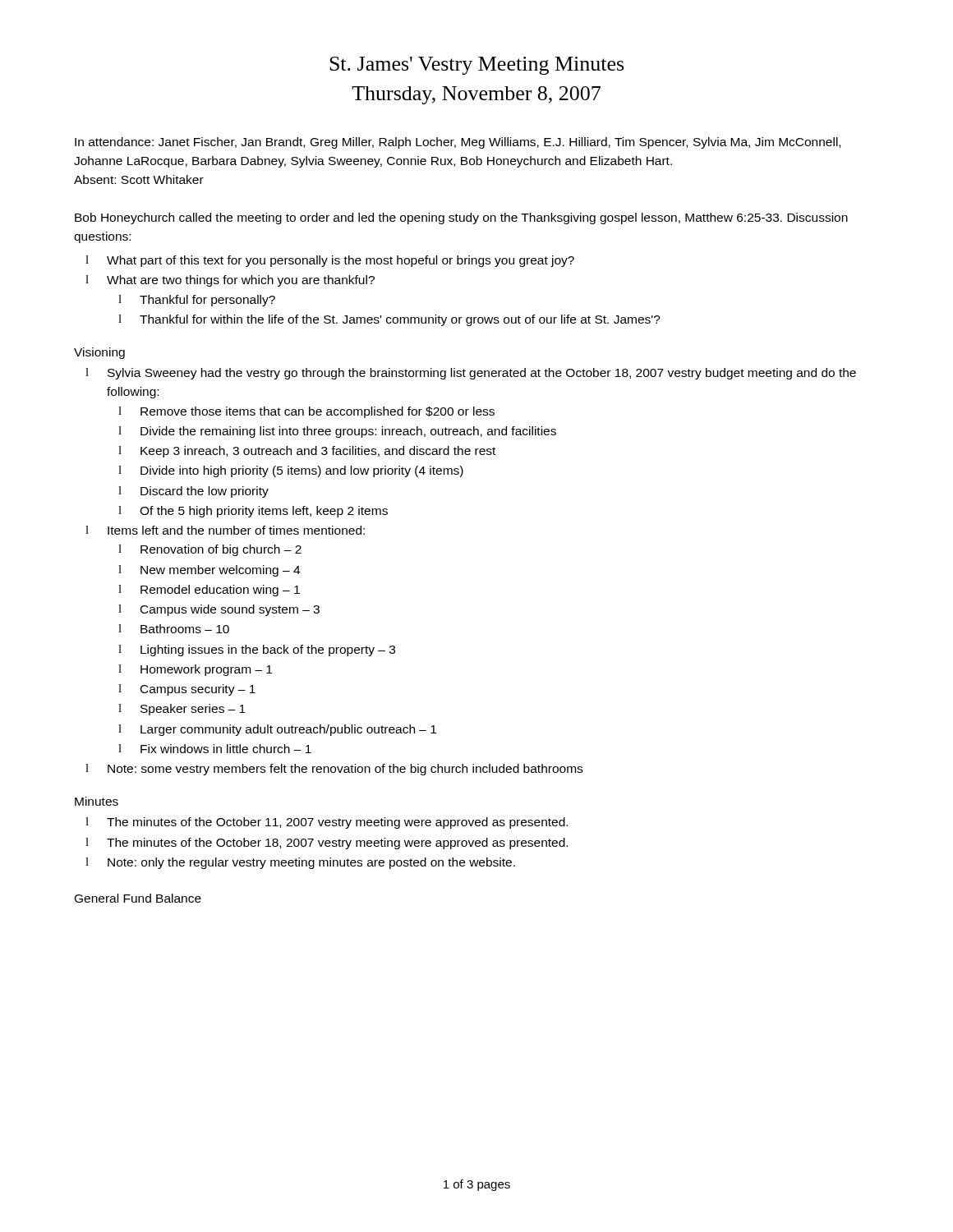Find "Bathrooms – 10" on this page

tap(185, 629)
